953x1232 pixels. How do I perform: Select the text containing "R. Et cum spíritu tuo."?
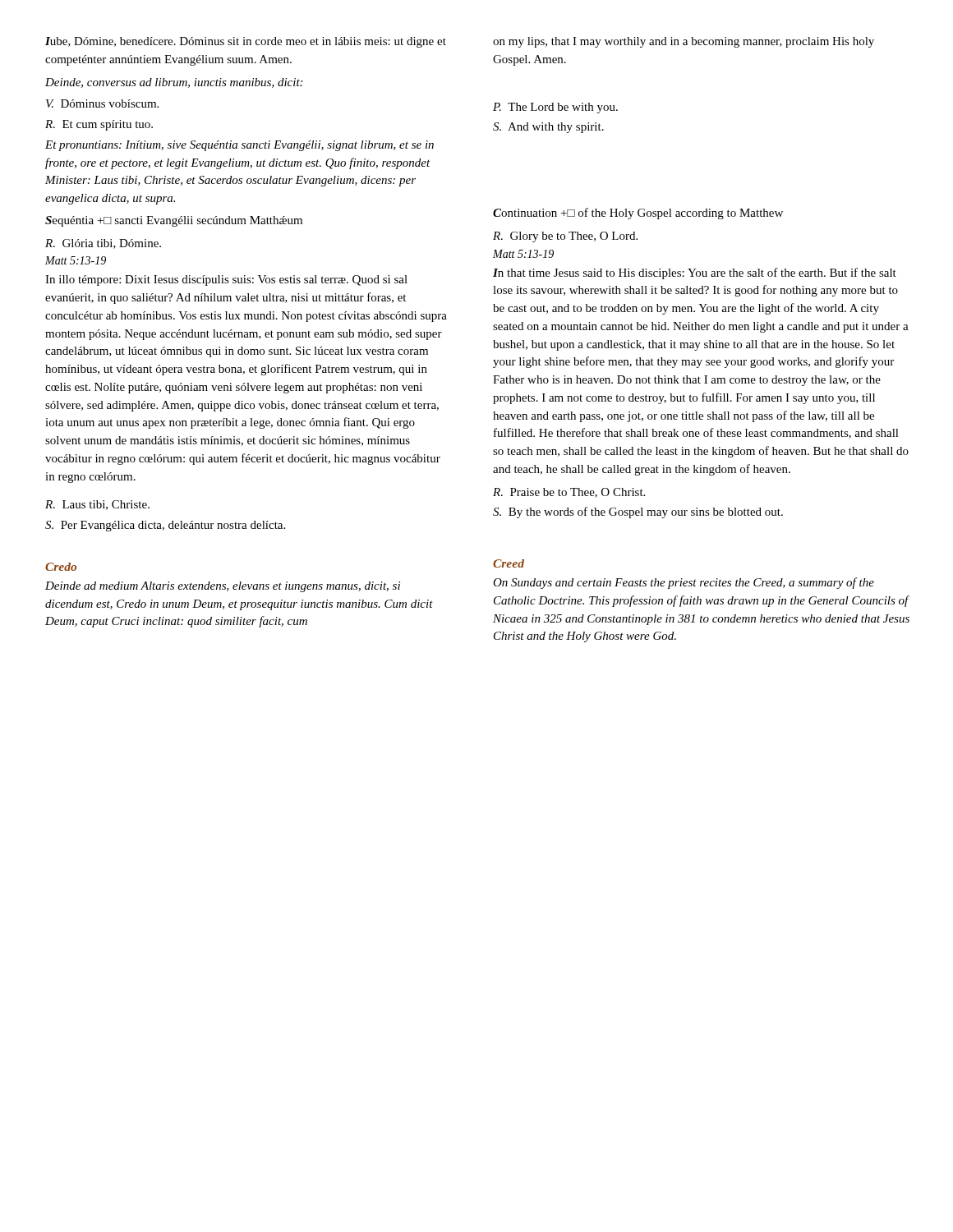(99, 125)
